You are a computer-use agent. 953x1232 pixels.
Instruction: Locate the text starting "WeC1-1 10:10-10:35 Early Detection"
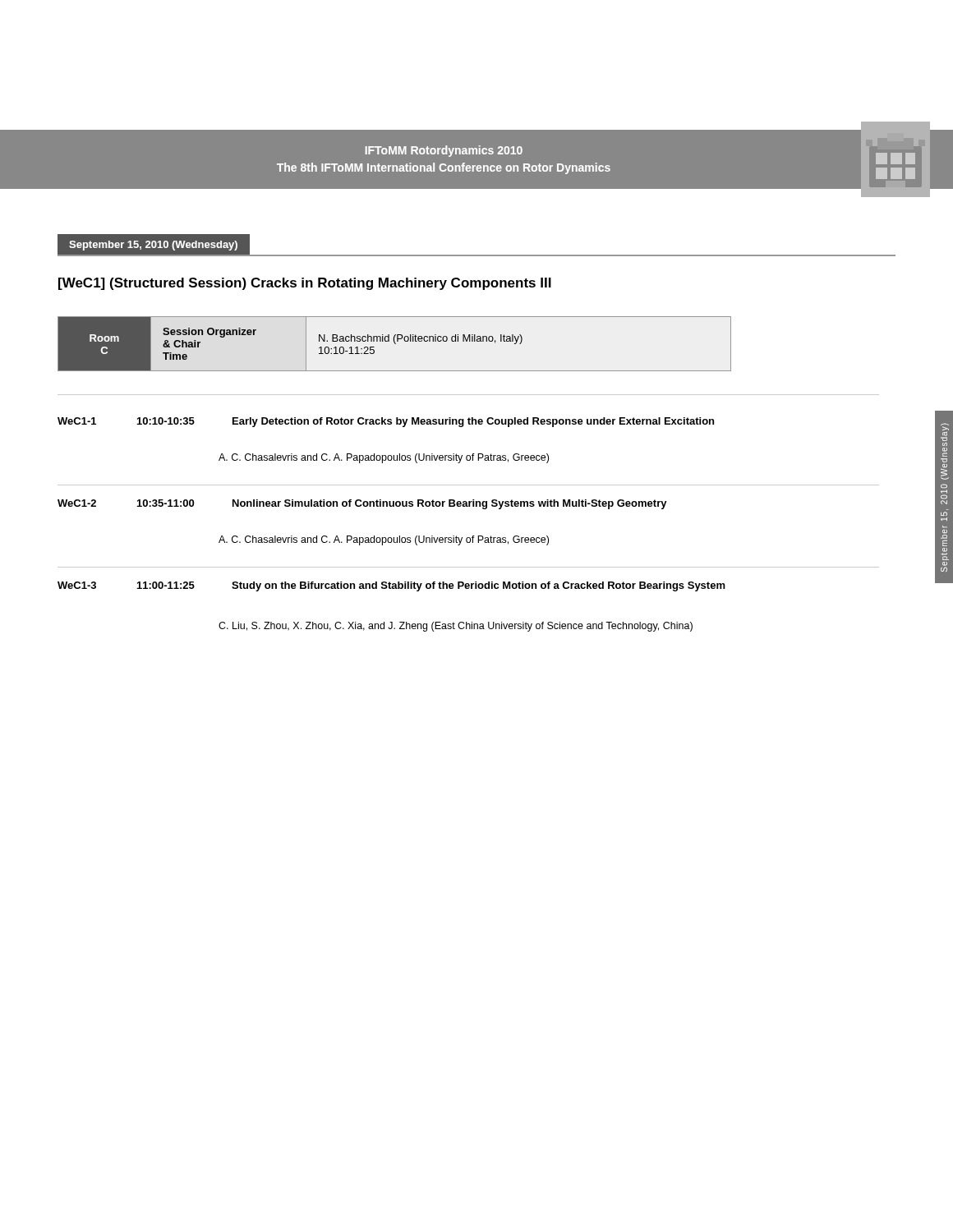(466, 421)
